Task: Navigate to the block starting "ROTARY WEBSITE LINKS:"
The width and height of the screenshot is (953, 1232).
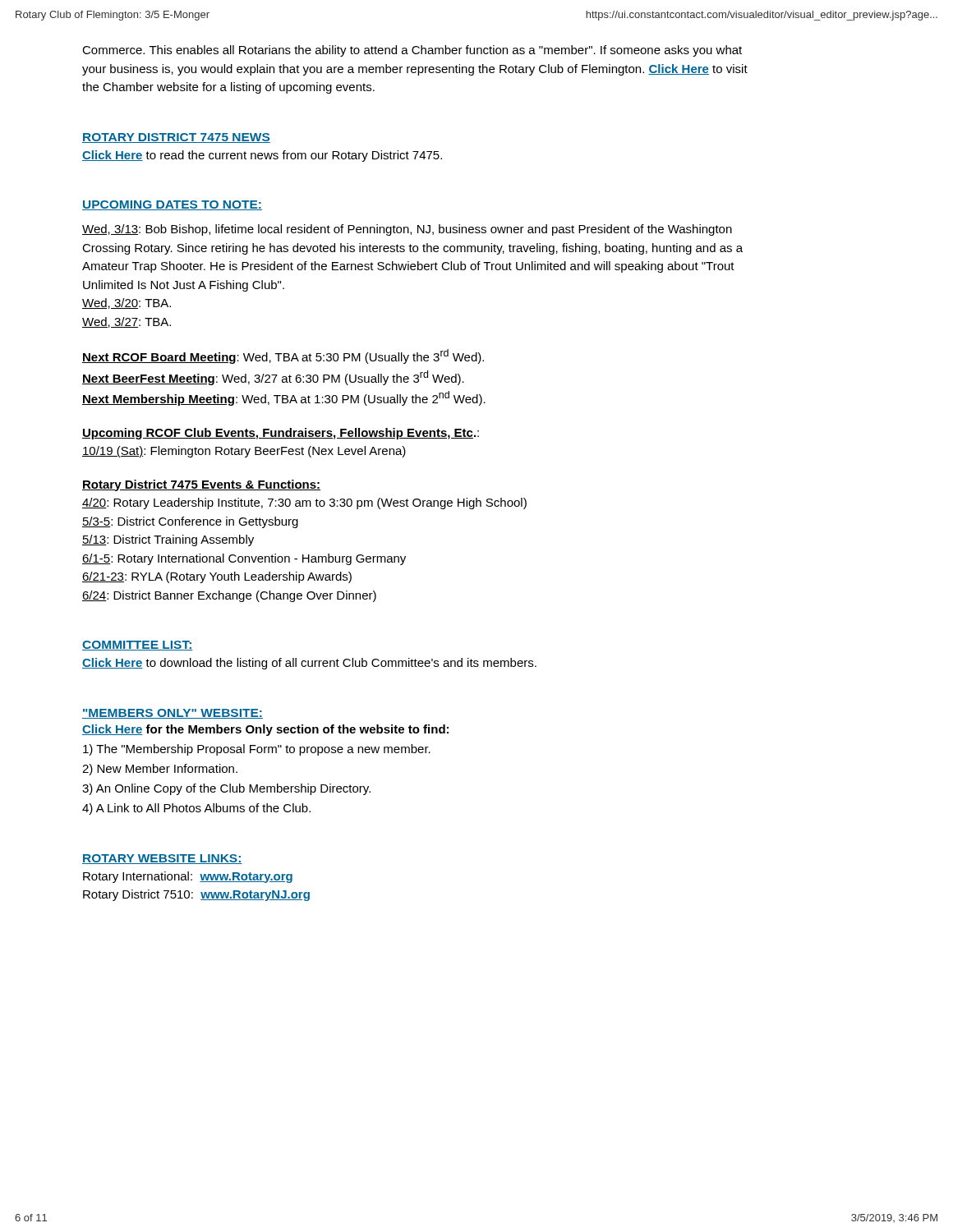Action: click(162, 857)
